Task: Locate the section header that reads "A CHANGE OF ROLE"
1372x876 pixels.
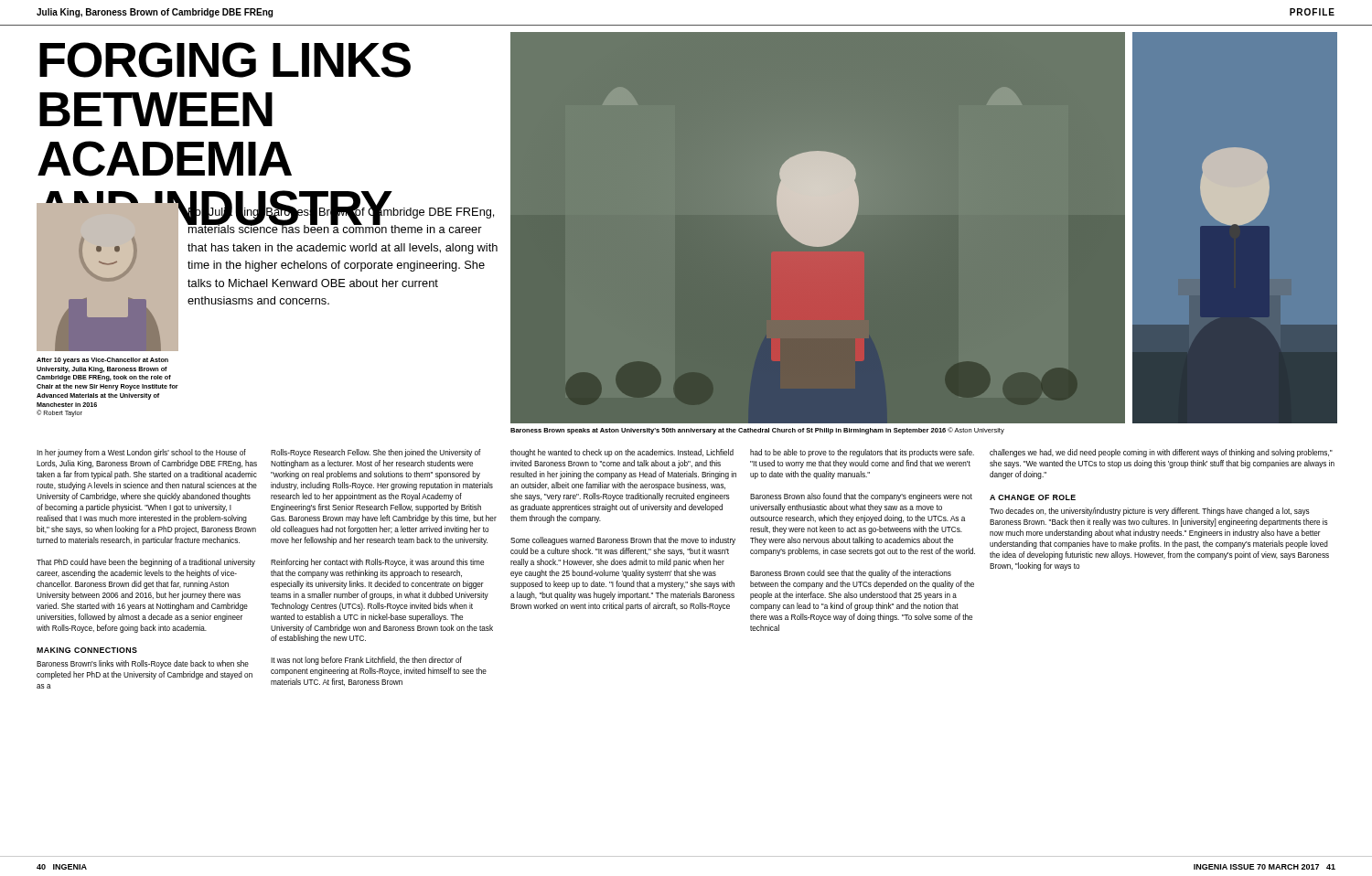Action: pos(1033,497)
